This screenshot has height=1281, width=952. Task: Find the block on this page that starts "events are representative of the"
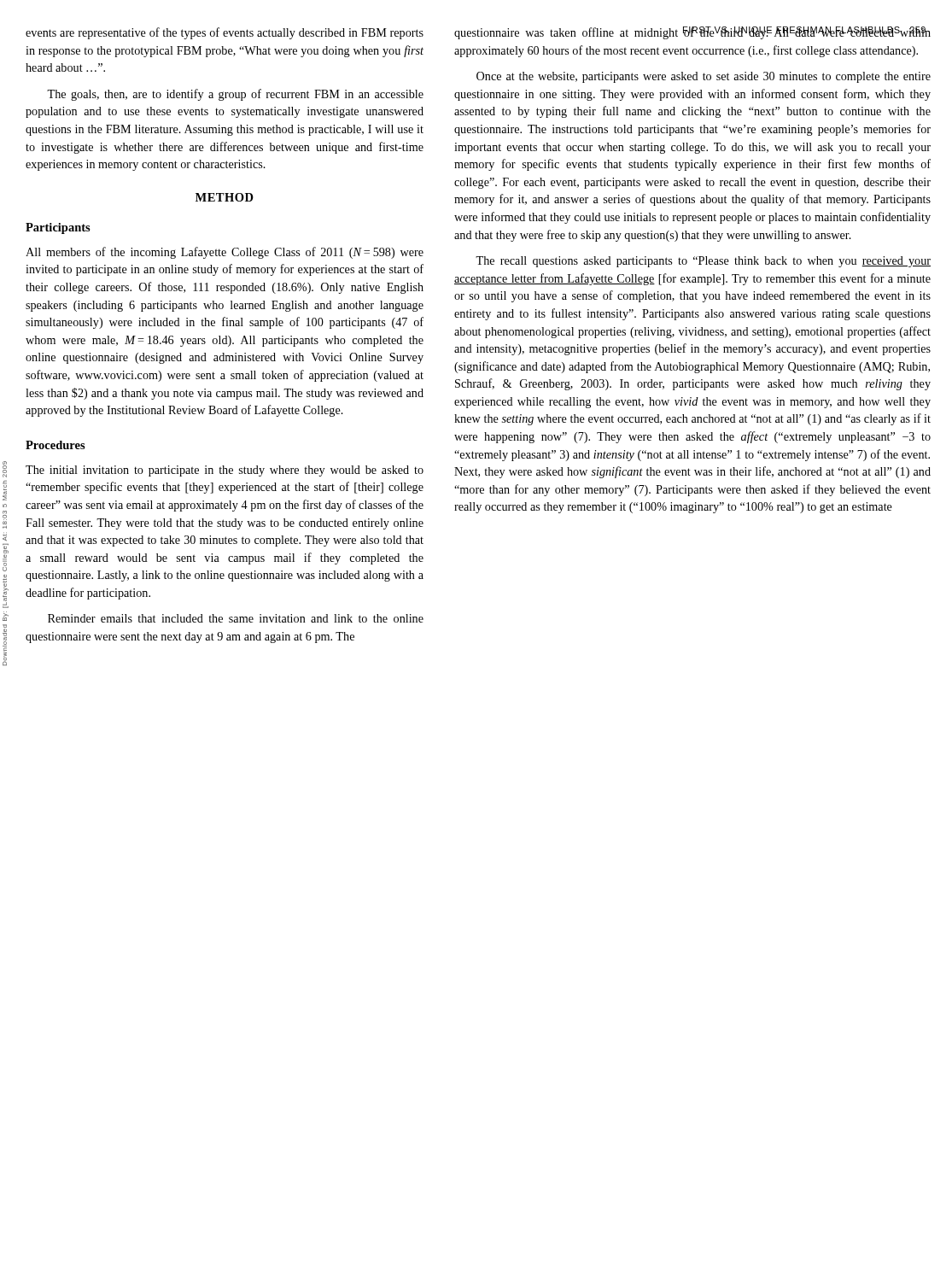pos(225,50)
